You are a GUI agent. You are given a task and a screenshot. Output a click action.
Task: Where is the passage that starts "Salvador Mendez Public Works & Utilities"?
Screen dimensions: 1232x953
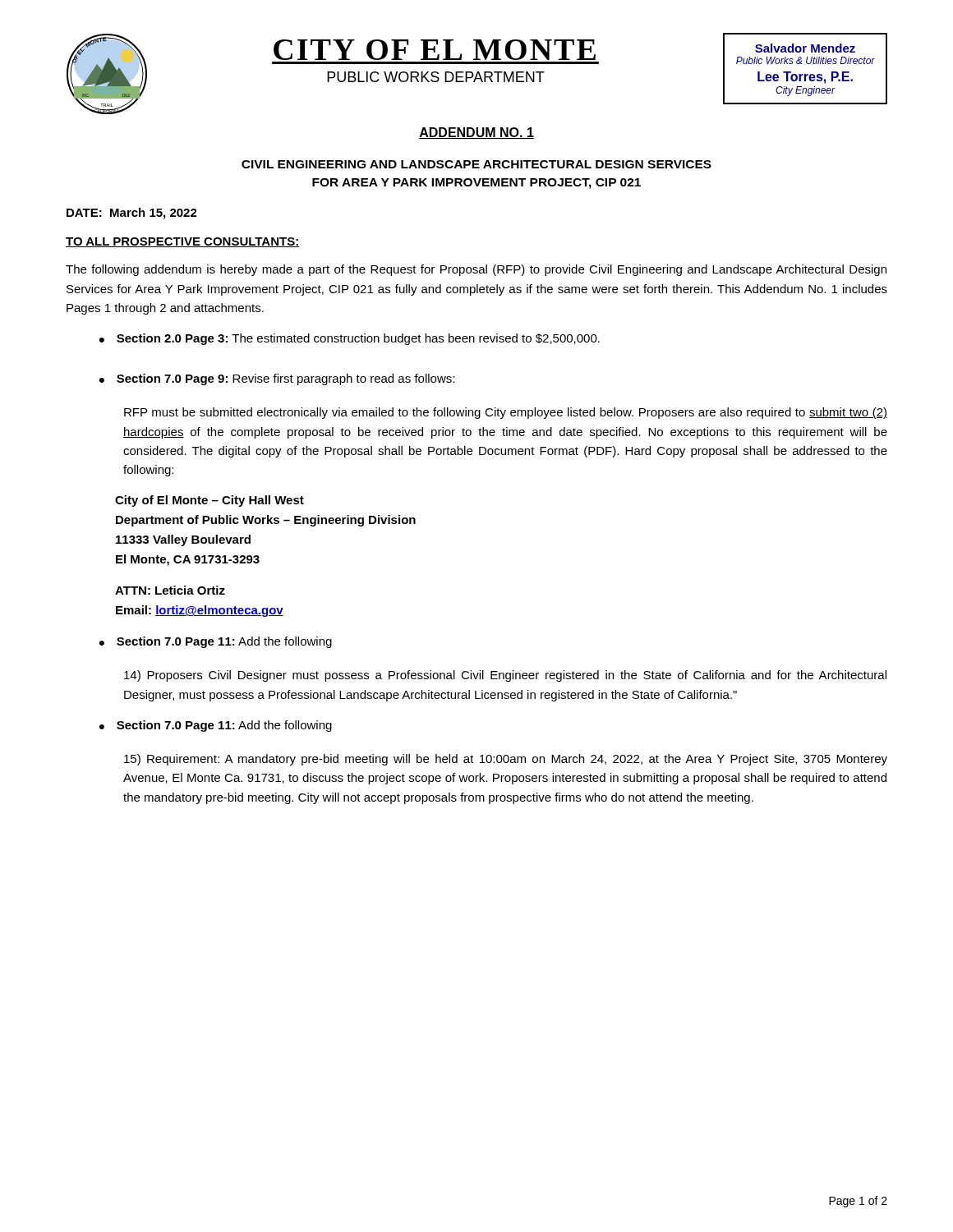click(x=805, y=69)
